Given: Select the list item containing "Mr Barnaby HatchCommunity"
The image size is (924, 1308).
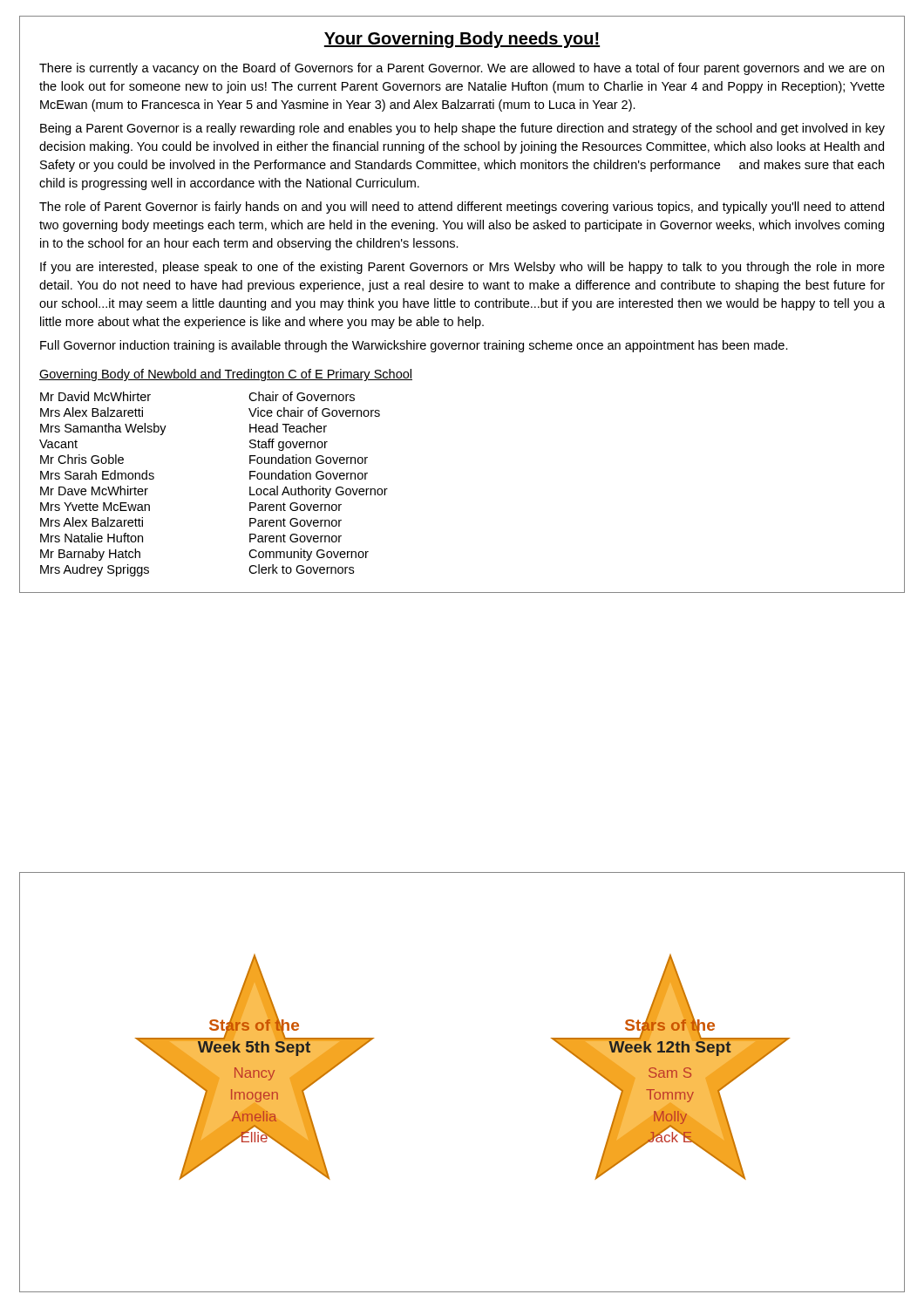Looking at the screenshot, I should click(x=90, y=554).
